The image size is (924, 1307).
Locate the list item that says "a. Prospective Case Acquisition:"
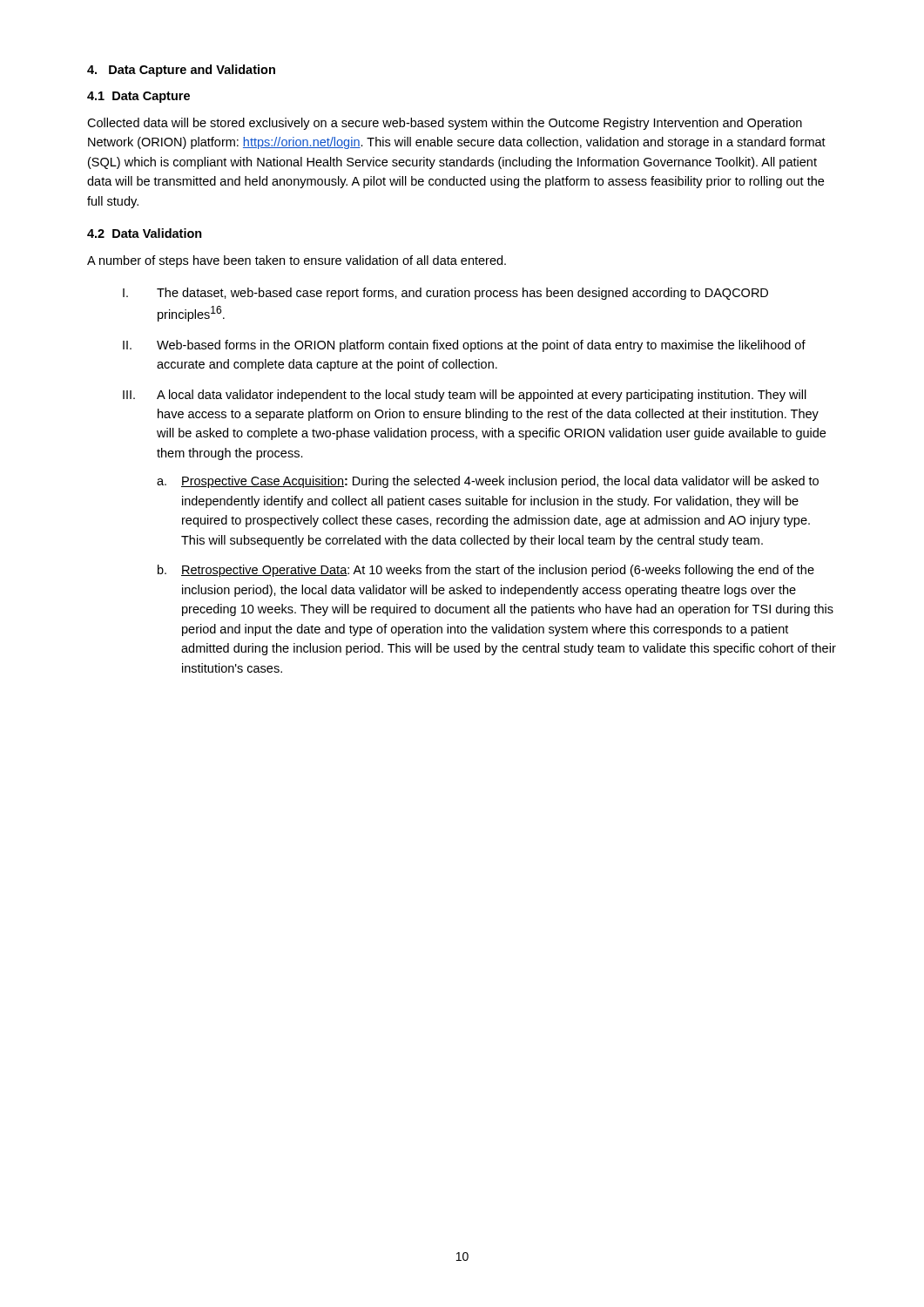(x=497, y=511)
